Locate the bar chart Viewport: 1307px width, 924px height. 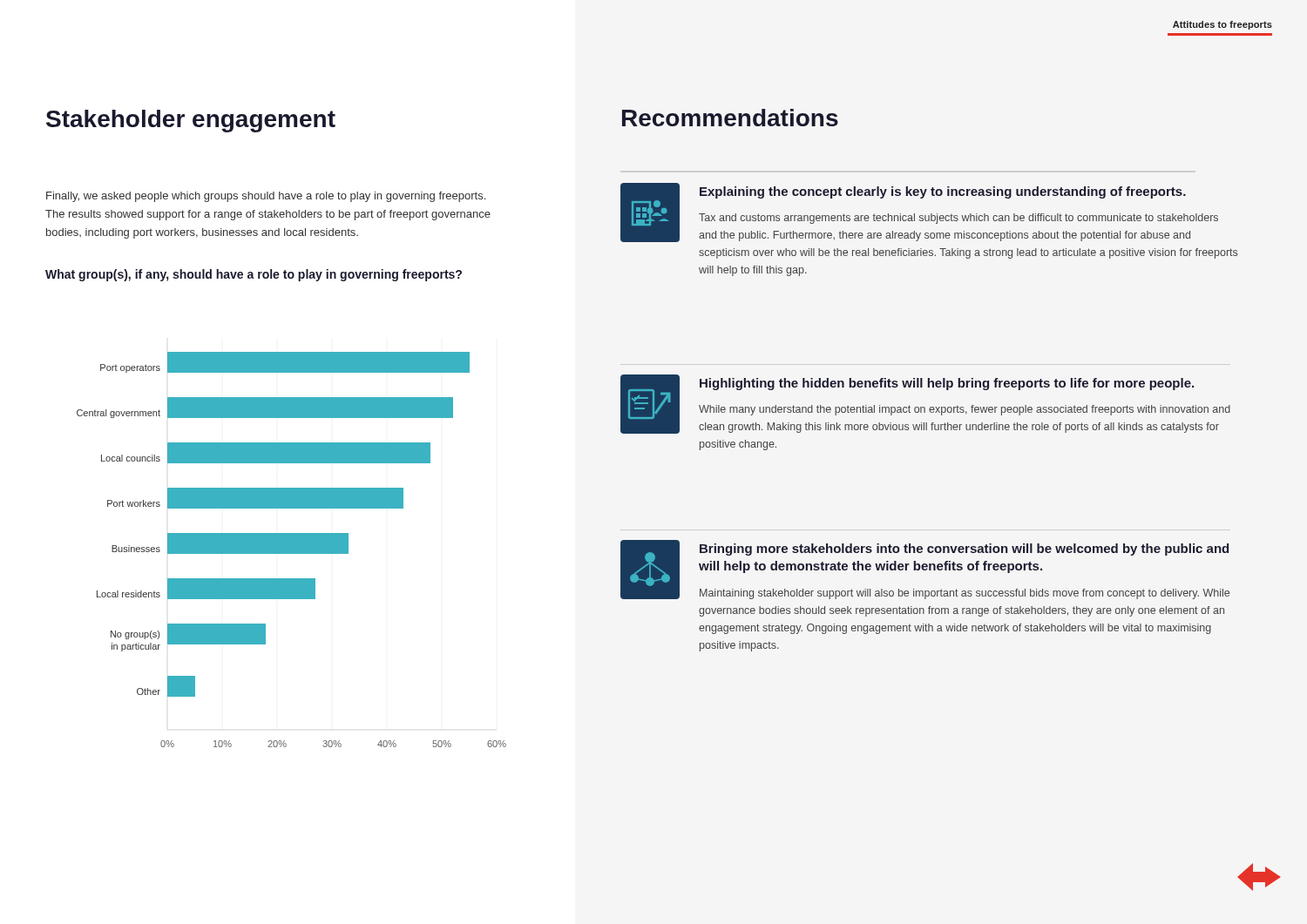coord(289,551)
